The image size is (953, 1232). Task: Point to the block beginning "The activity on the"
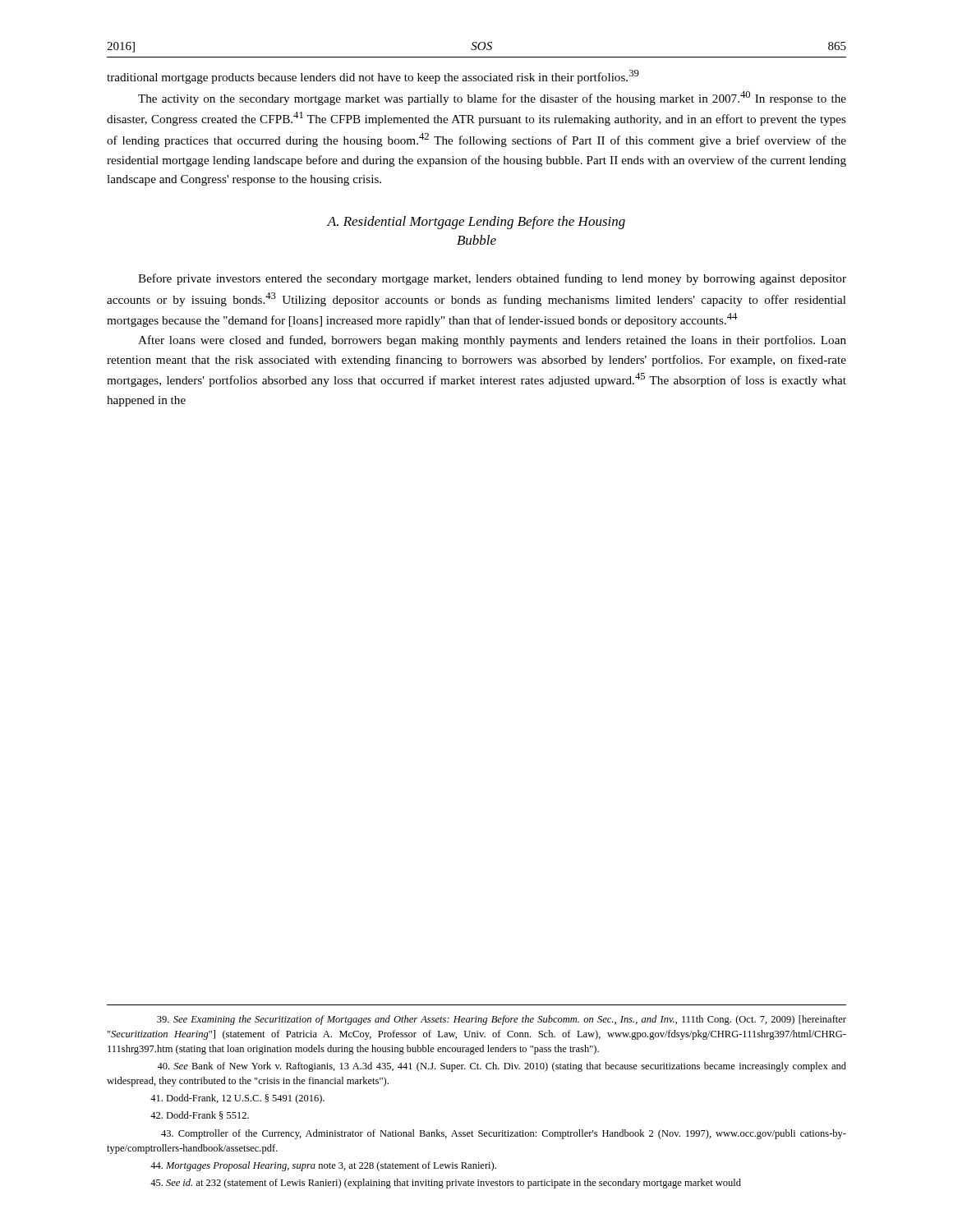click(x=476, y=138)
